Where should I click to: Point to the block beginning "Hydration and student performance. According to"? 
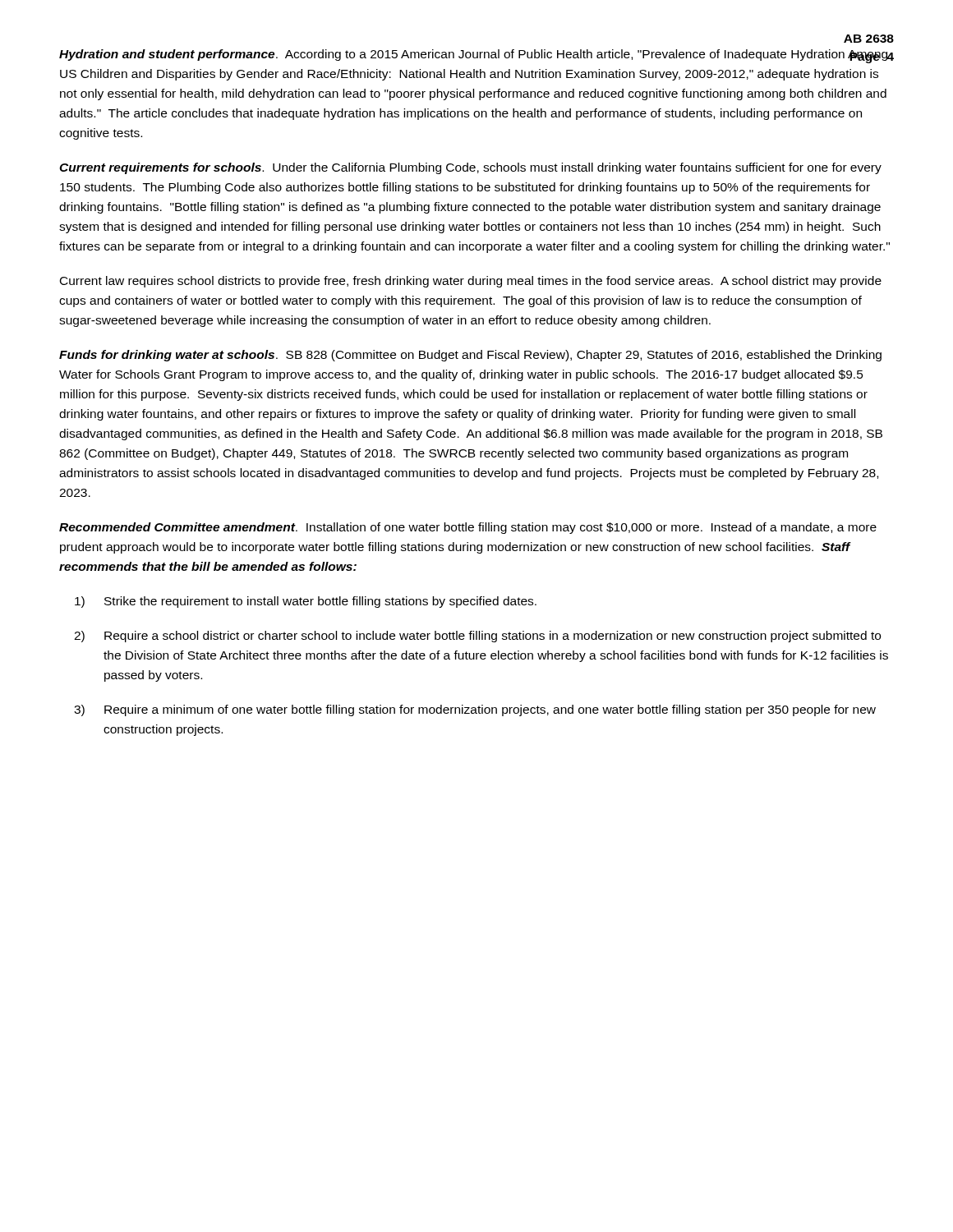click(474, 93)
